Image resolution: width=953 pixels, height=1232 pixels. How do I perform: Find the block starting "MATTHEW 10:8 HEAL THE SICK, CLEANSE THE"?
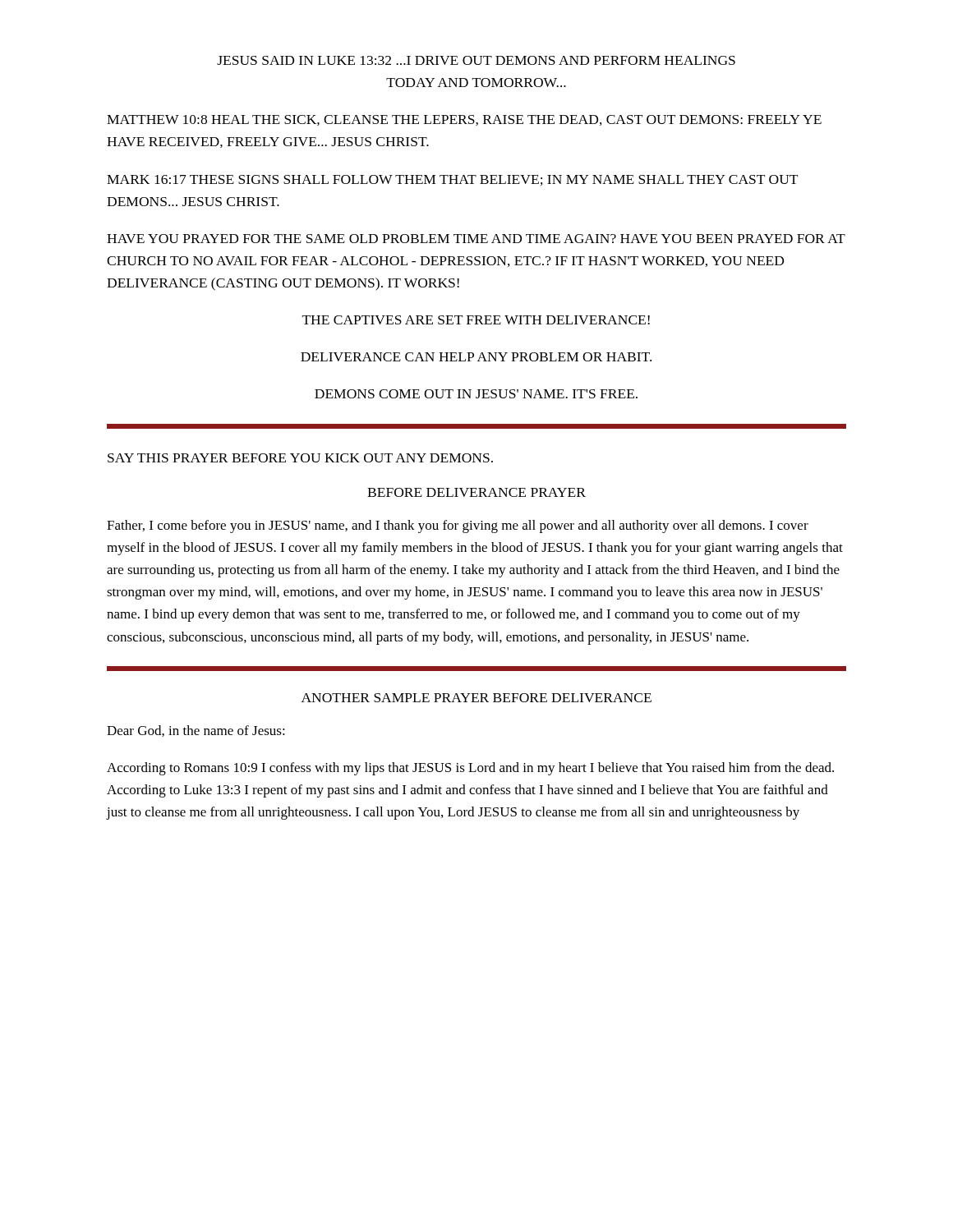(x=464, y=130)
